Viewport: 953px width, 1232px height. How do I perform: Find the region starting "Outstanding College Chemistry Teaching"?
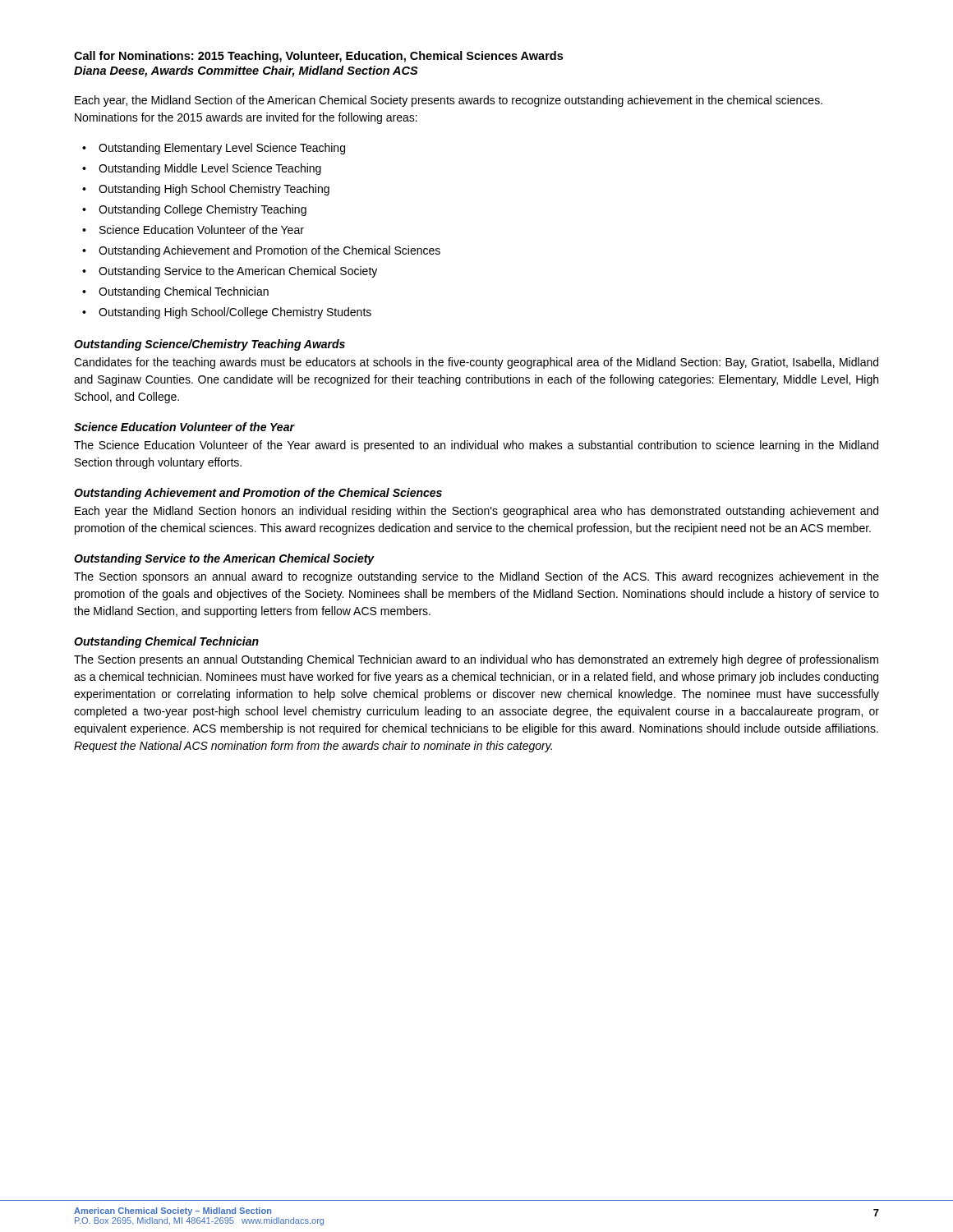(203, 209)
